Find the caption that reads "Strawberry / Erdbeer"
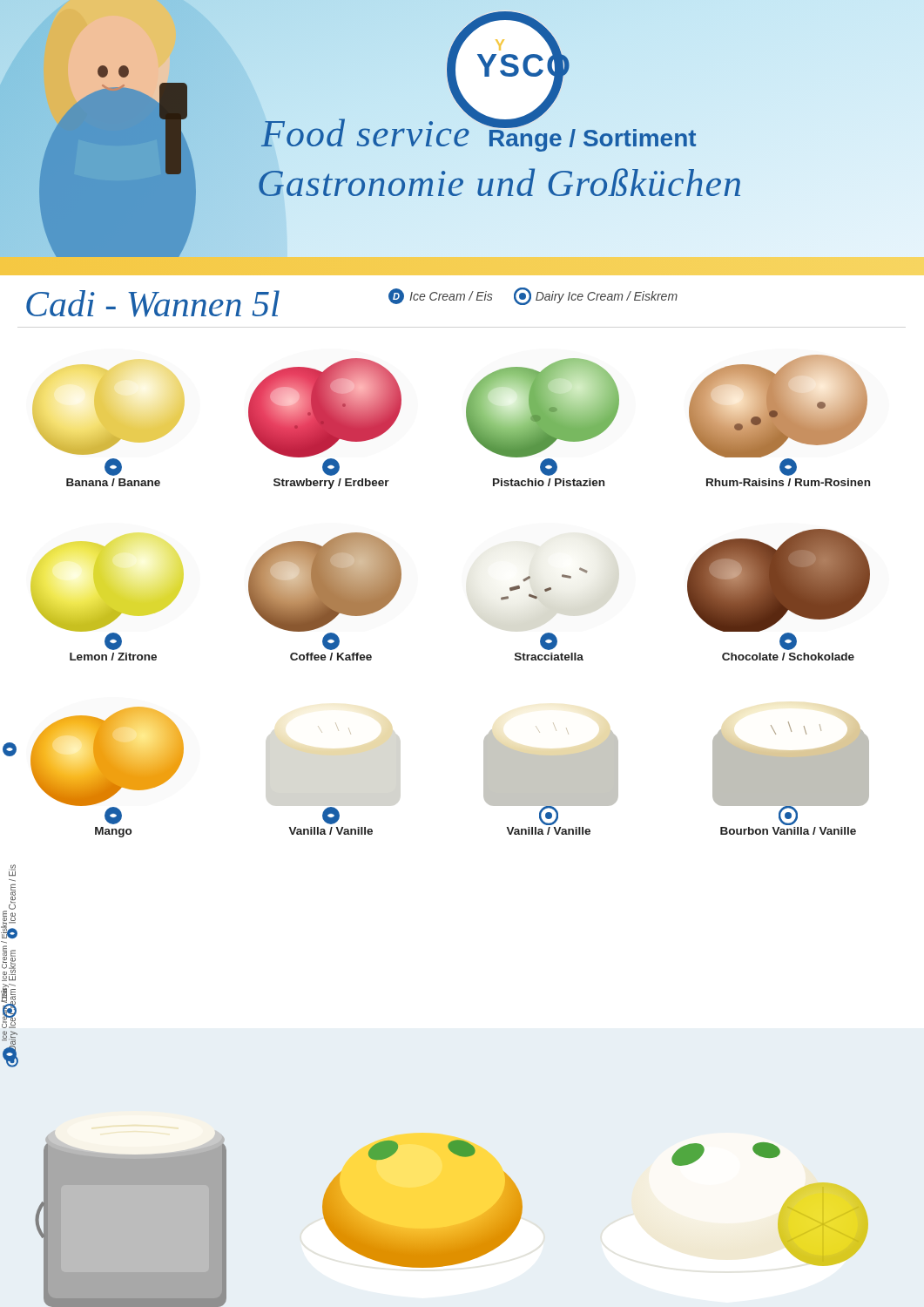The height and width of the screenshot is (1307, 924). (331, 482)
